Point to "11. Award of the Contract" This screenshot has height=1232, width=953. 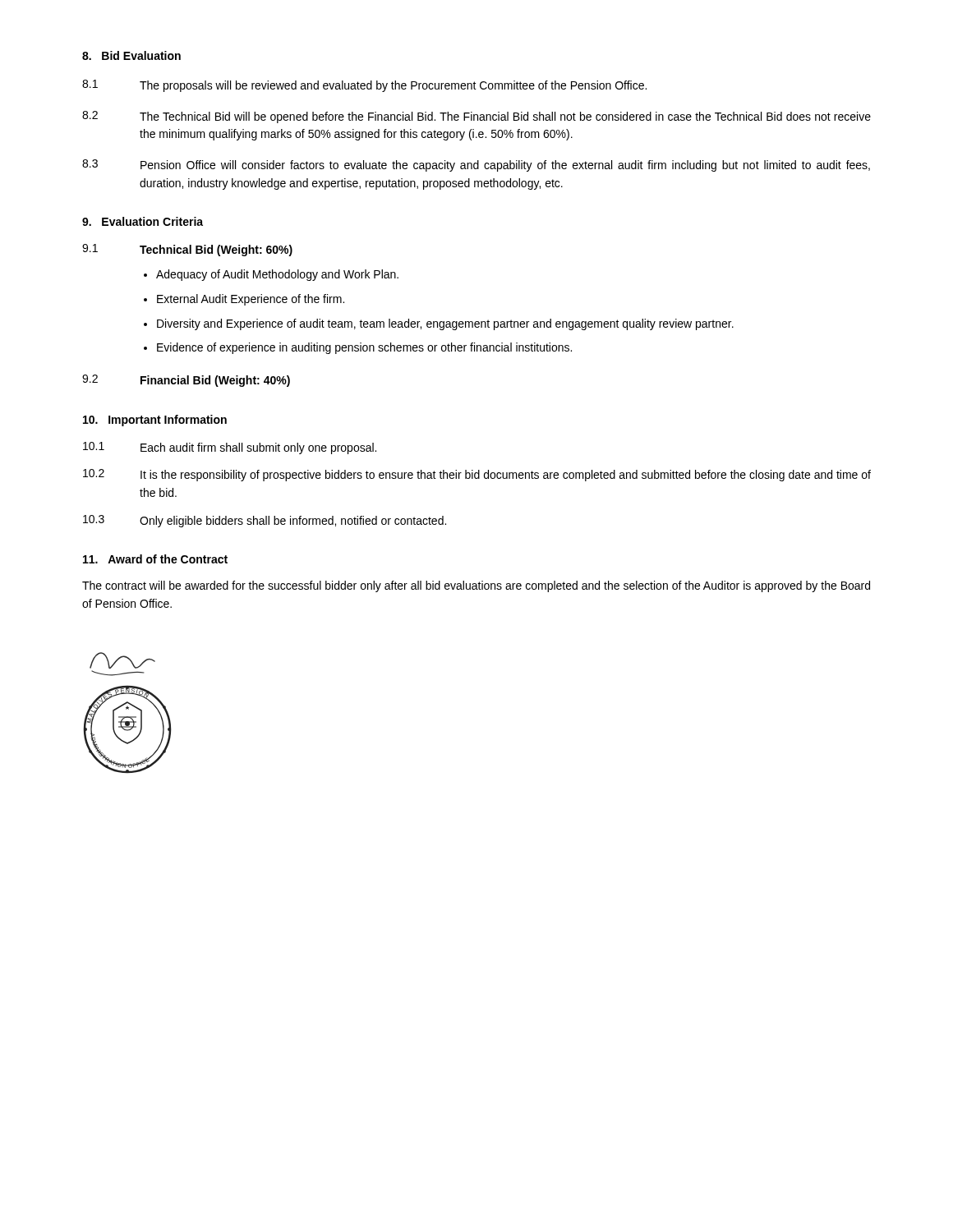click(x=155, y=560)
